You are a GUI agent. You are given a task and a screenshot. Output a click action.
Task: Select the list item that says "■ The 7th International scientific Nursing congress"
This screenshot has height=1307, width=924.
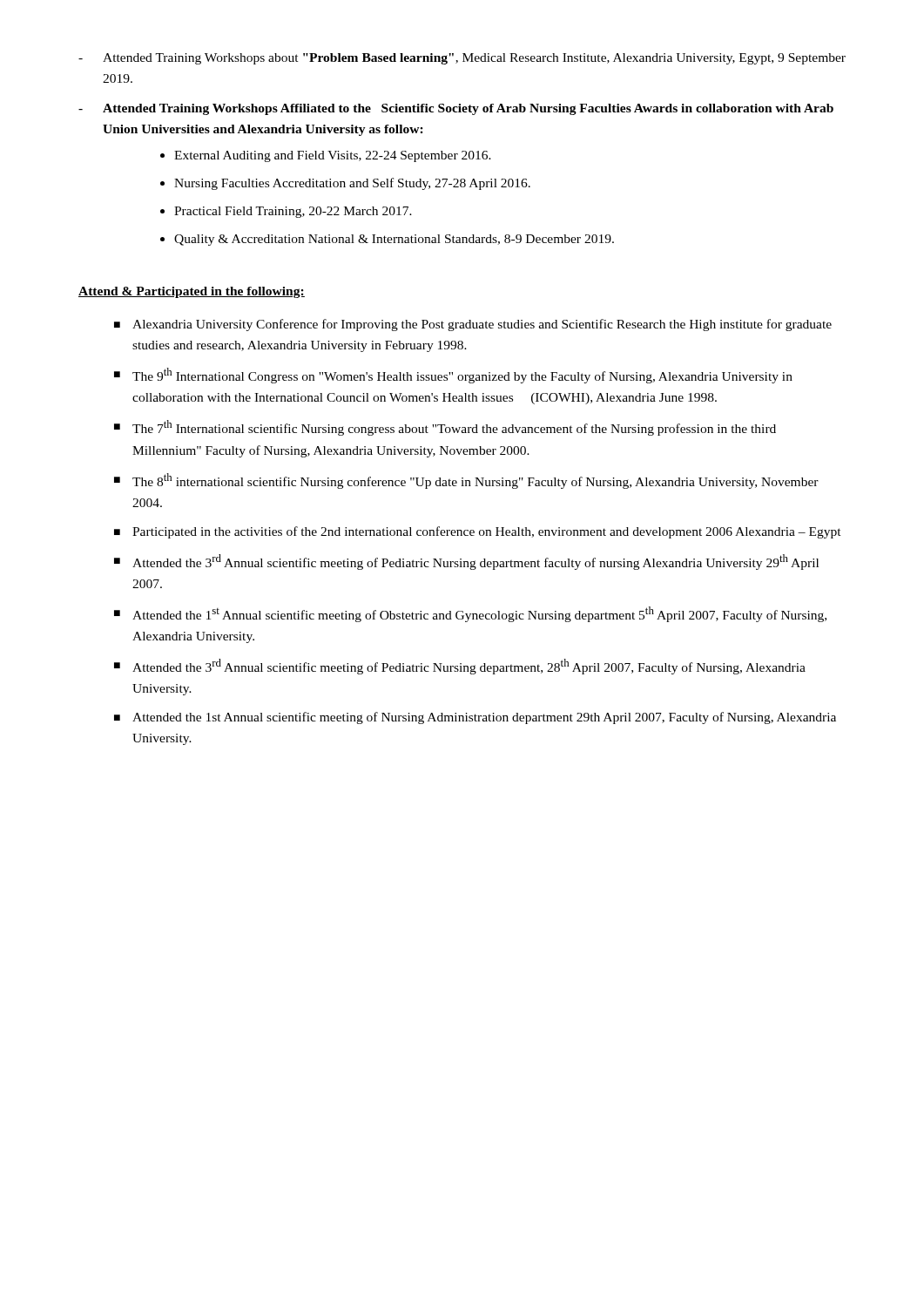pos(479,438)
